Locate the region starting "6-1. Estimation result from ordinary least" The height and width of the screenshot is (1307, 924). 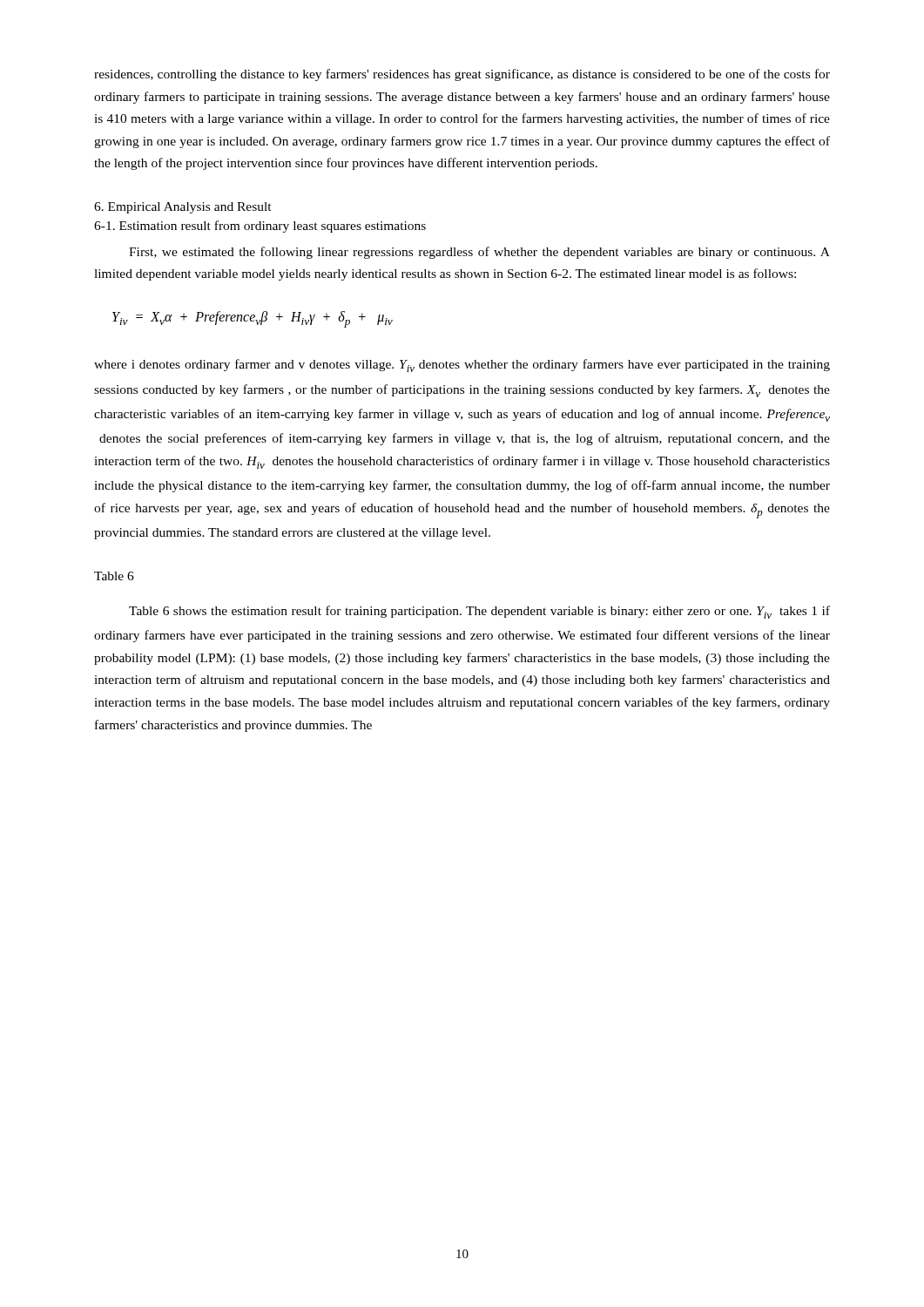tap(260, 225)
